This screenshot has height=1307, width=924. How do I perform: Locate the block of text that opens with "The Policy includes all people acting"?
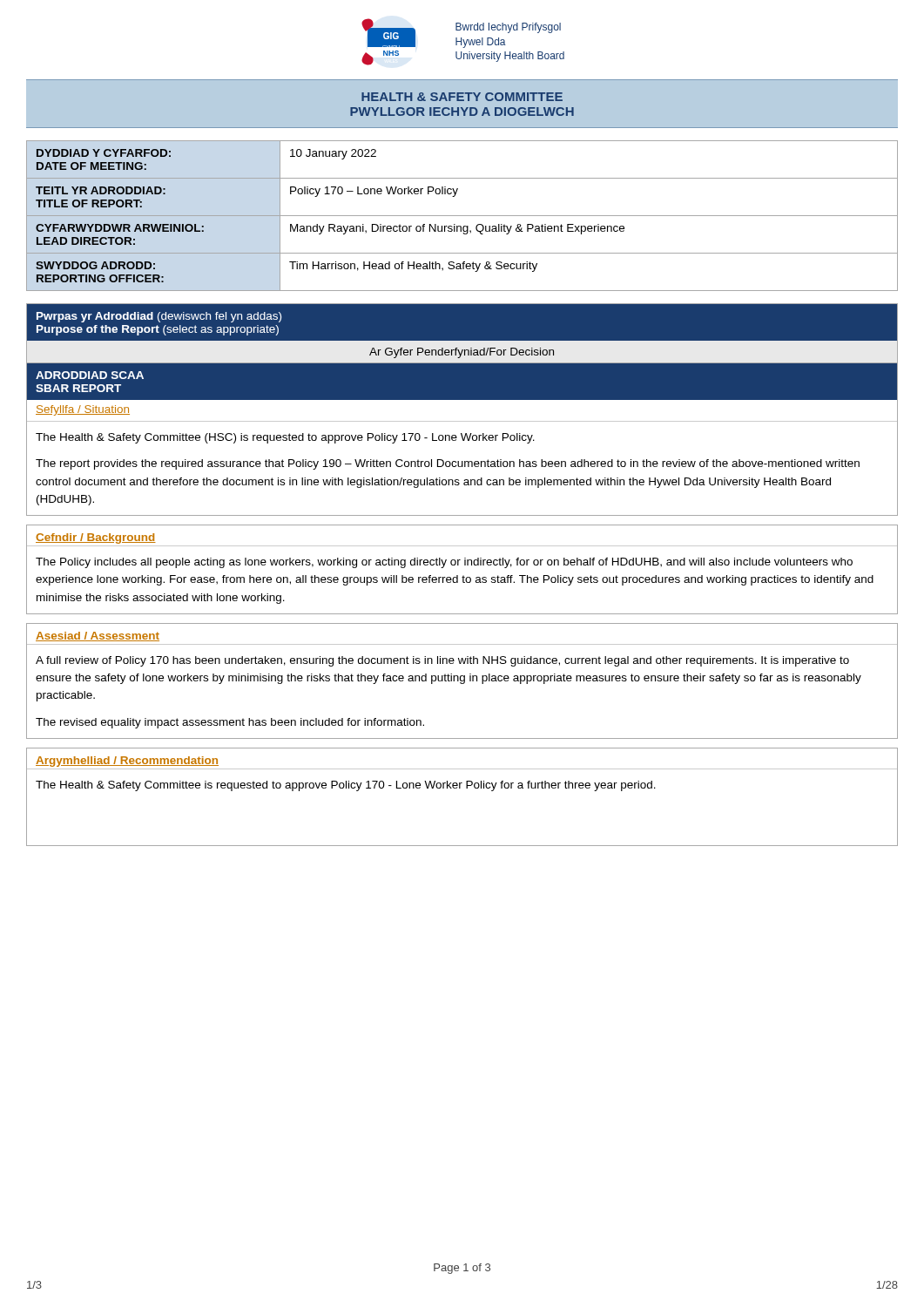click(462, 580)
